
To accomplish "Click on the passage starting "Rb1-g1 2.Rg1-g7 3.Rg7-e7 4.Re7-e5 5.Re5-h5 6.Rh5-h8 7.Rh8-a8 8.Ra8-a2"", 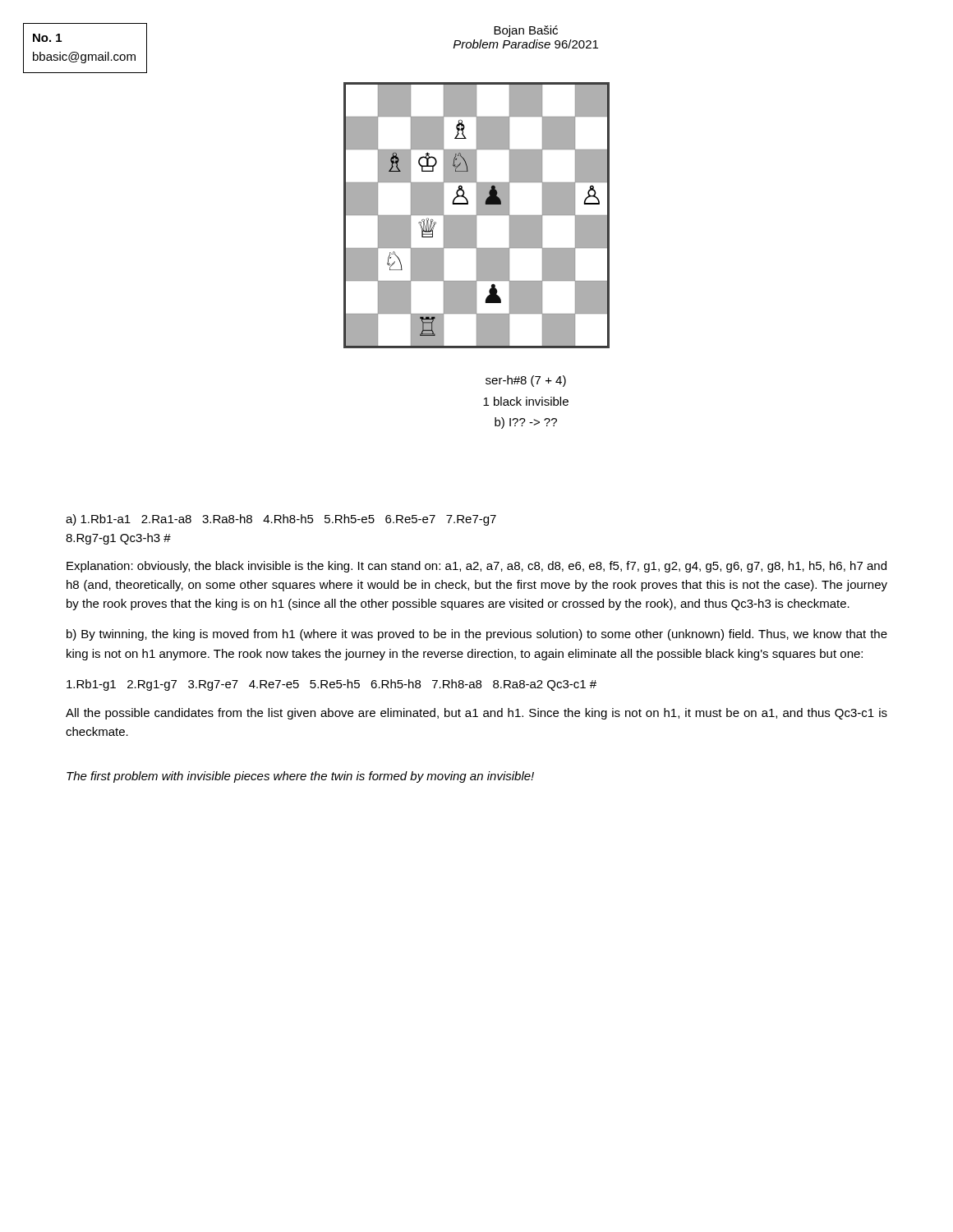I will pos(331,684).
